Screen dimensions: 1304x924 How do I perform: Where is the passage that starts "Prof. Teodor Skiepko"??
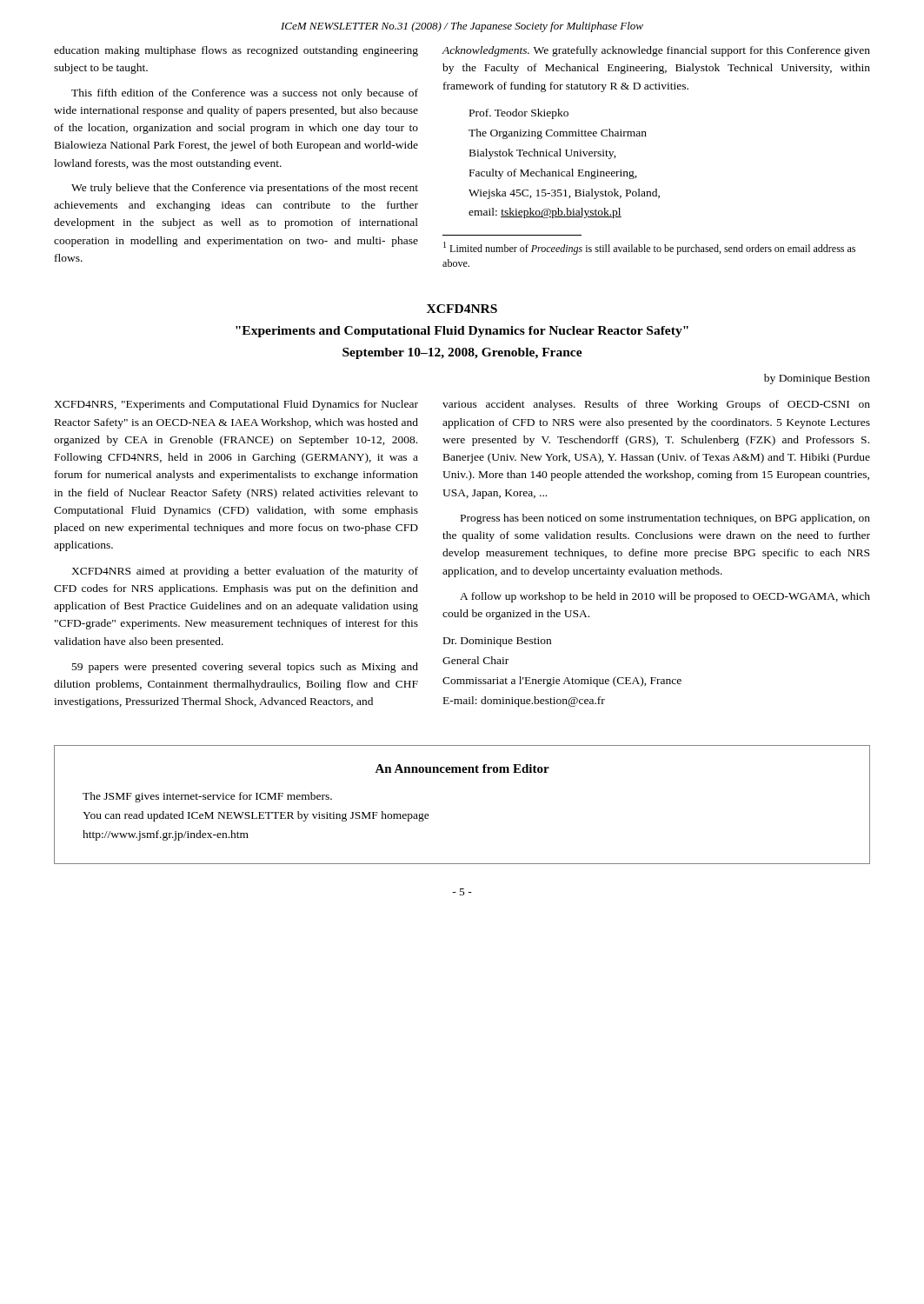click(x=564, y=162)
